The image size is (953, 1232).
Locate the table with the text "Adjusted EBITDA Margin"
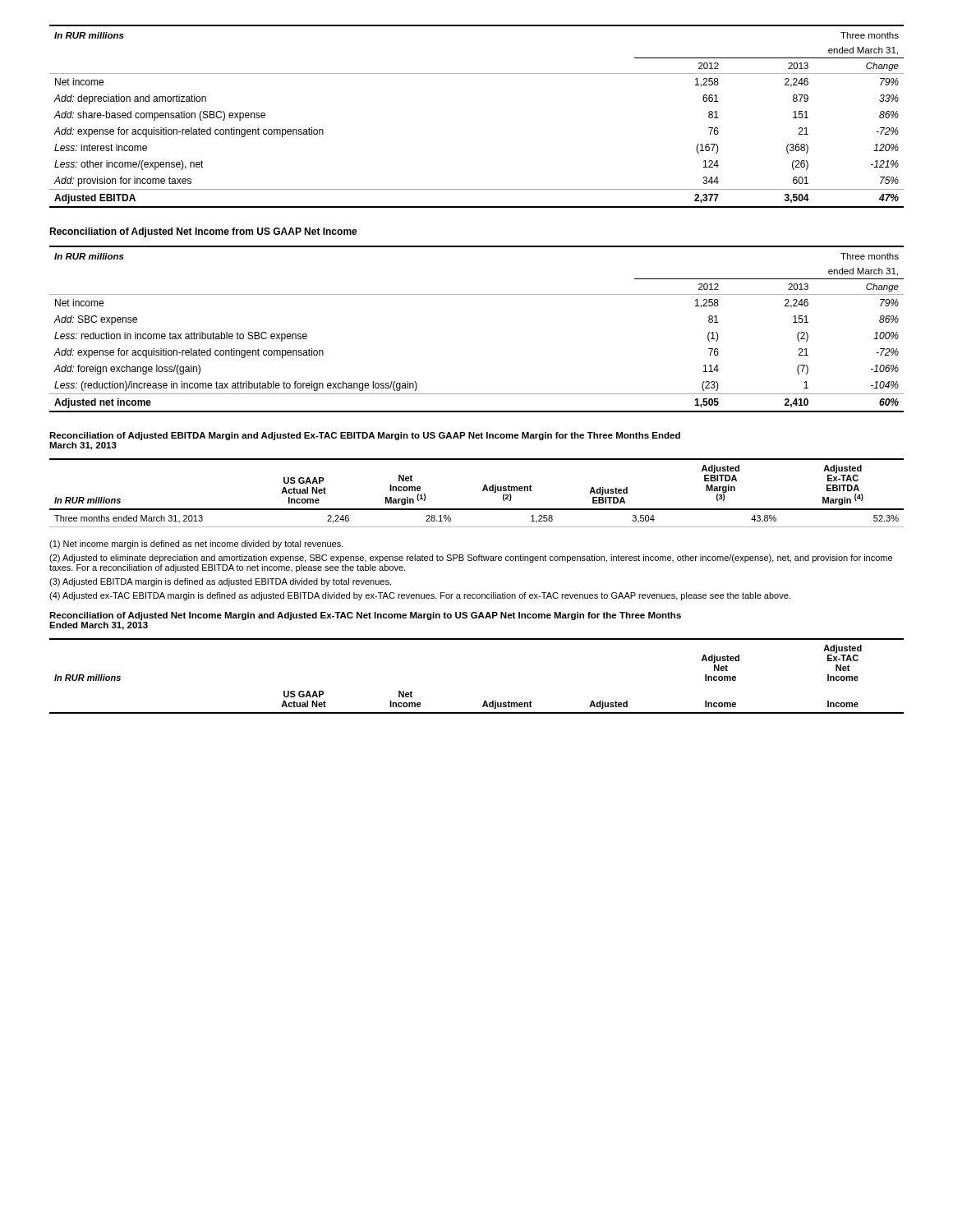(x=476, y=493)
